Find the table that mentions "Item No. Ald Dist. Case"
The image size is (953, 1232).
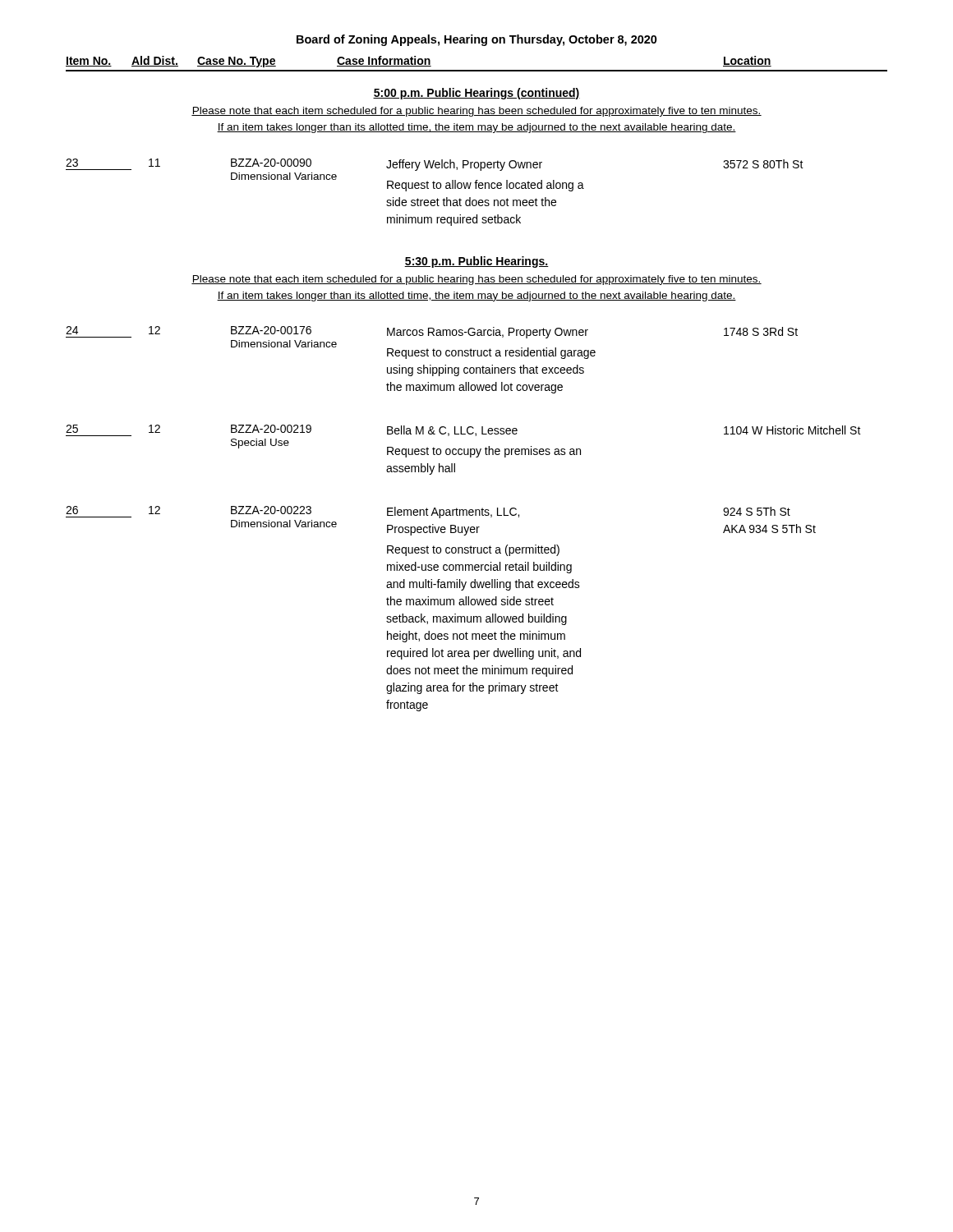[x=476, y=63]
